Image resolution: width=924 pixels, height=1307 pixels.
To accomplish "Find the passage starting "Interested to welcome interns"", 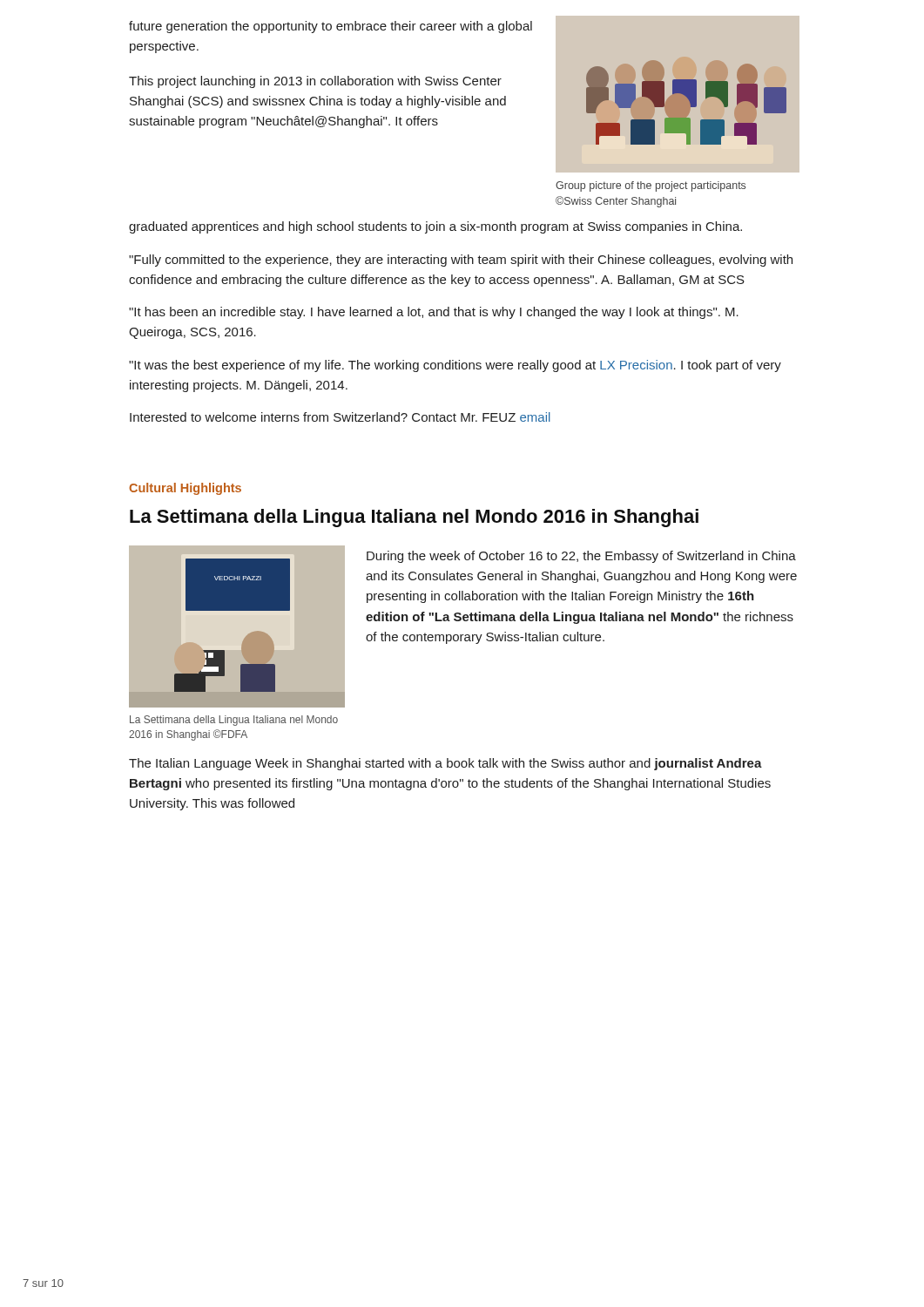I will 340,417.
